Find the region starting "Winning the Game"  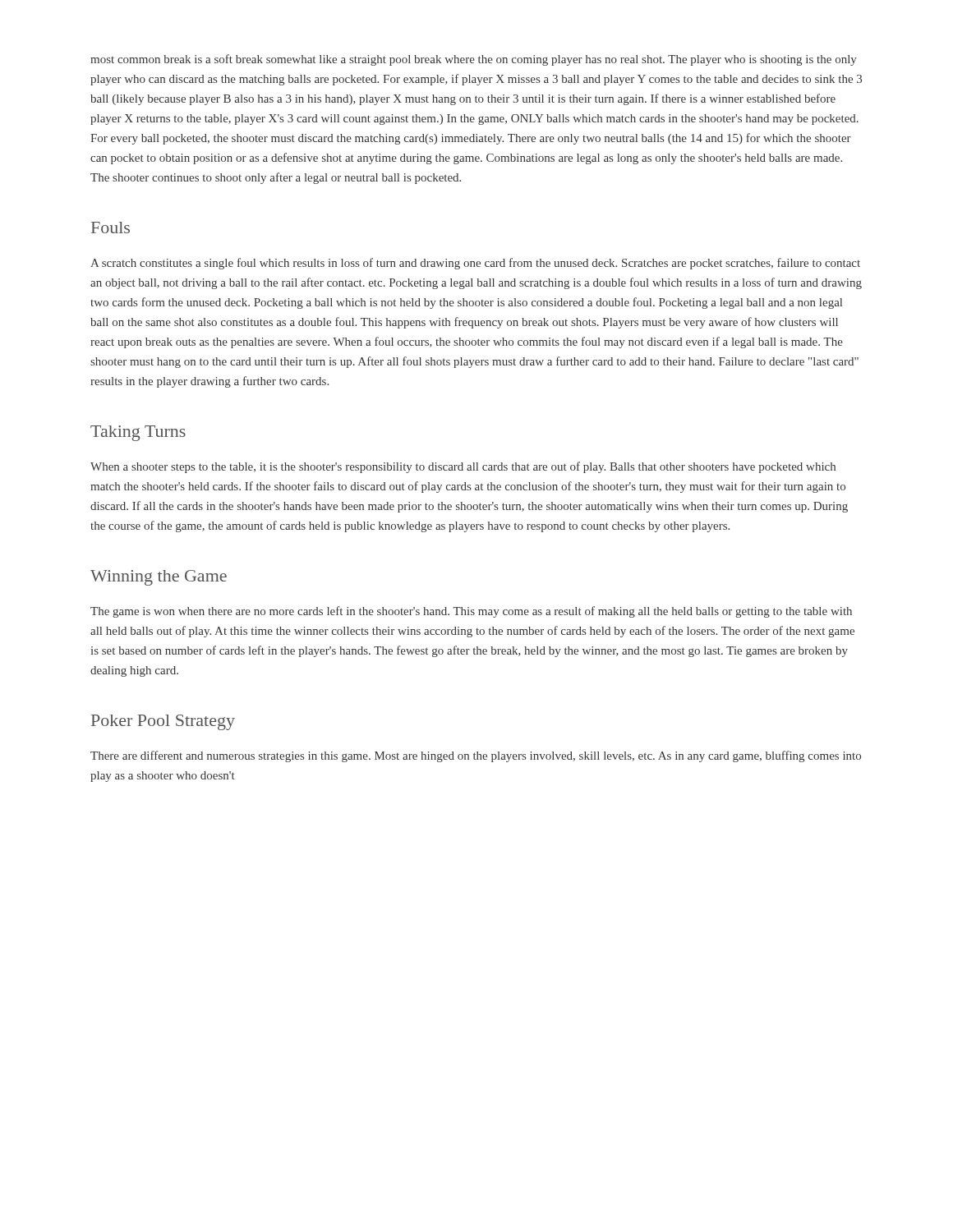159,575
